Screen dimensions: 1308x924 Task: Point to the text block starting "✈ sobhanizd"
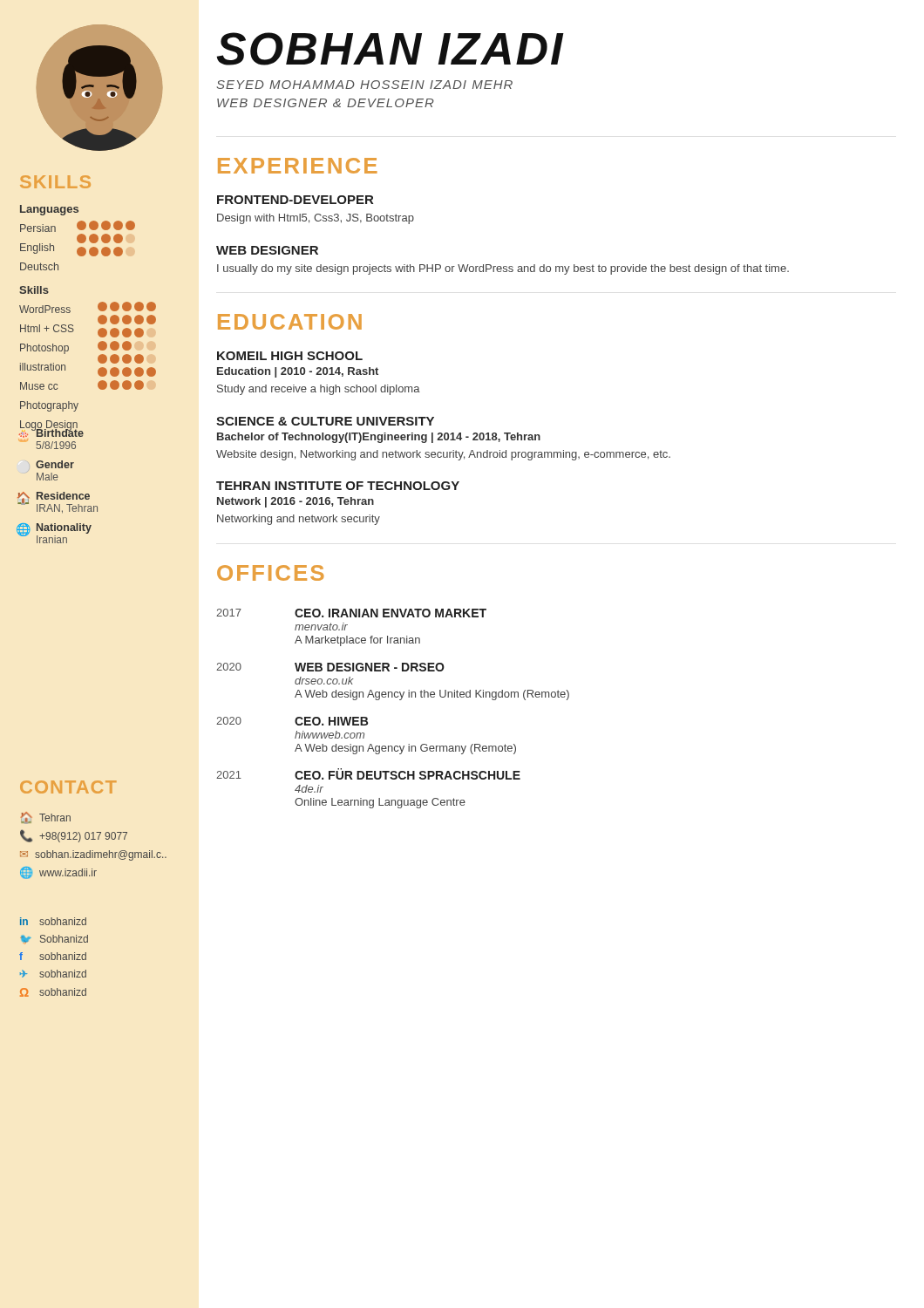[x=53, y=974]
